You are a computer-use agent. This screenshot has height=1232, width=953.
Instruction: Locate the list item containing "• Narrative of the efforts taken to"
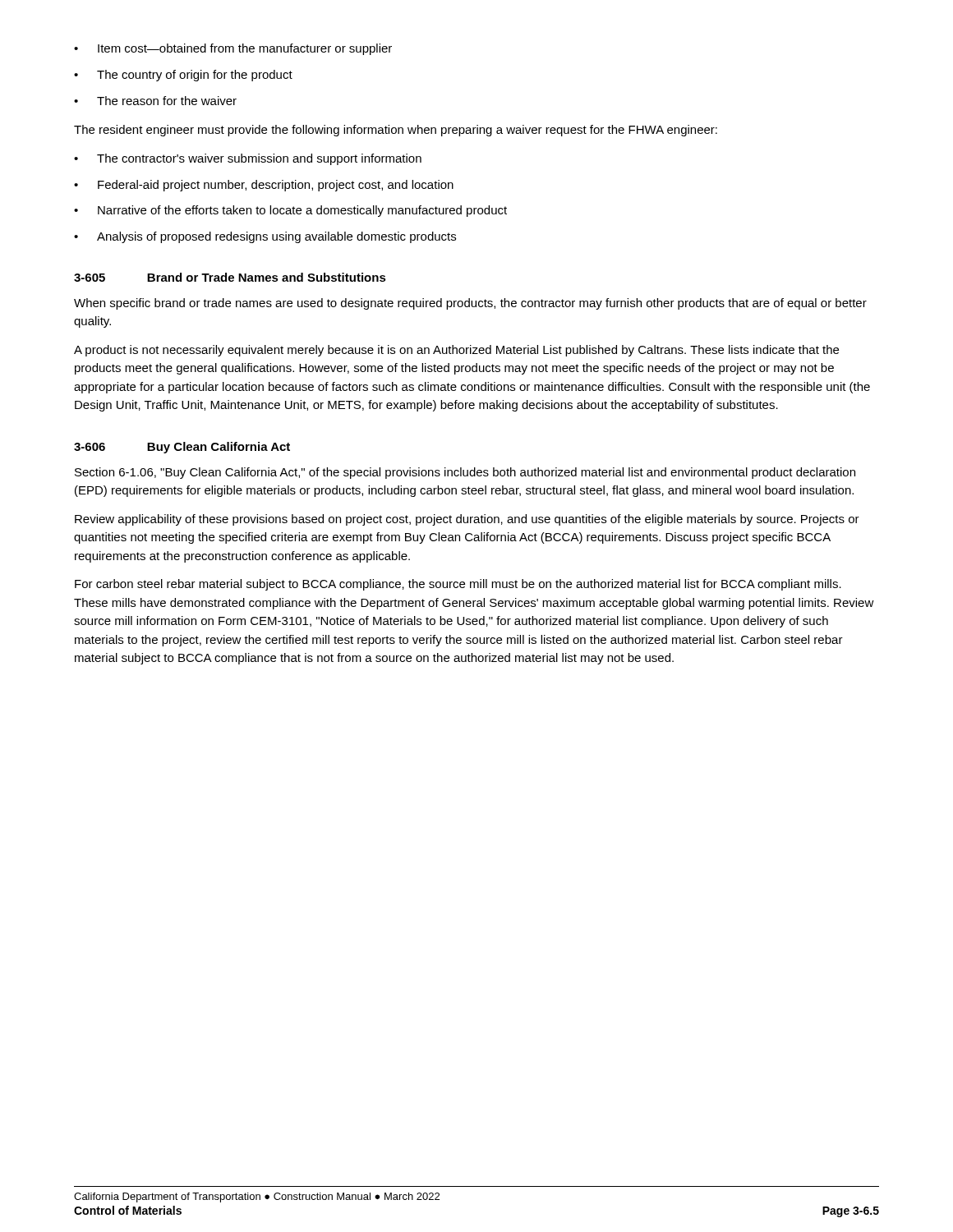coord(290,210)
